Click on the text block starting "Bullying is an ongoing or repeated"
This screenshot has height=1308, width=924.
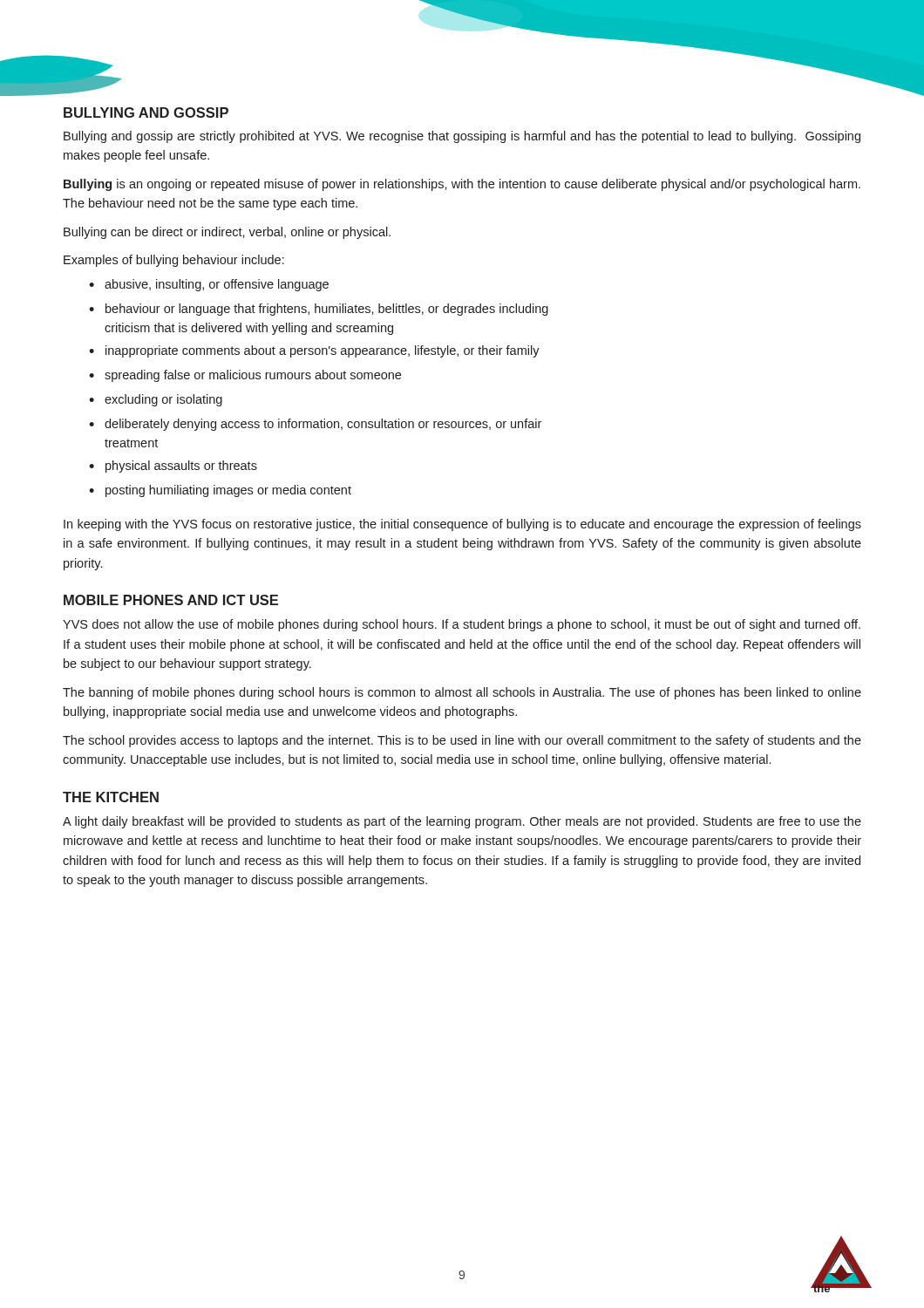coord(462,194)
